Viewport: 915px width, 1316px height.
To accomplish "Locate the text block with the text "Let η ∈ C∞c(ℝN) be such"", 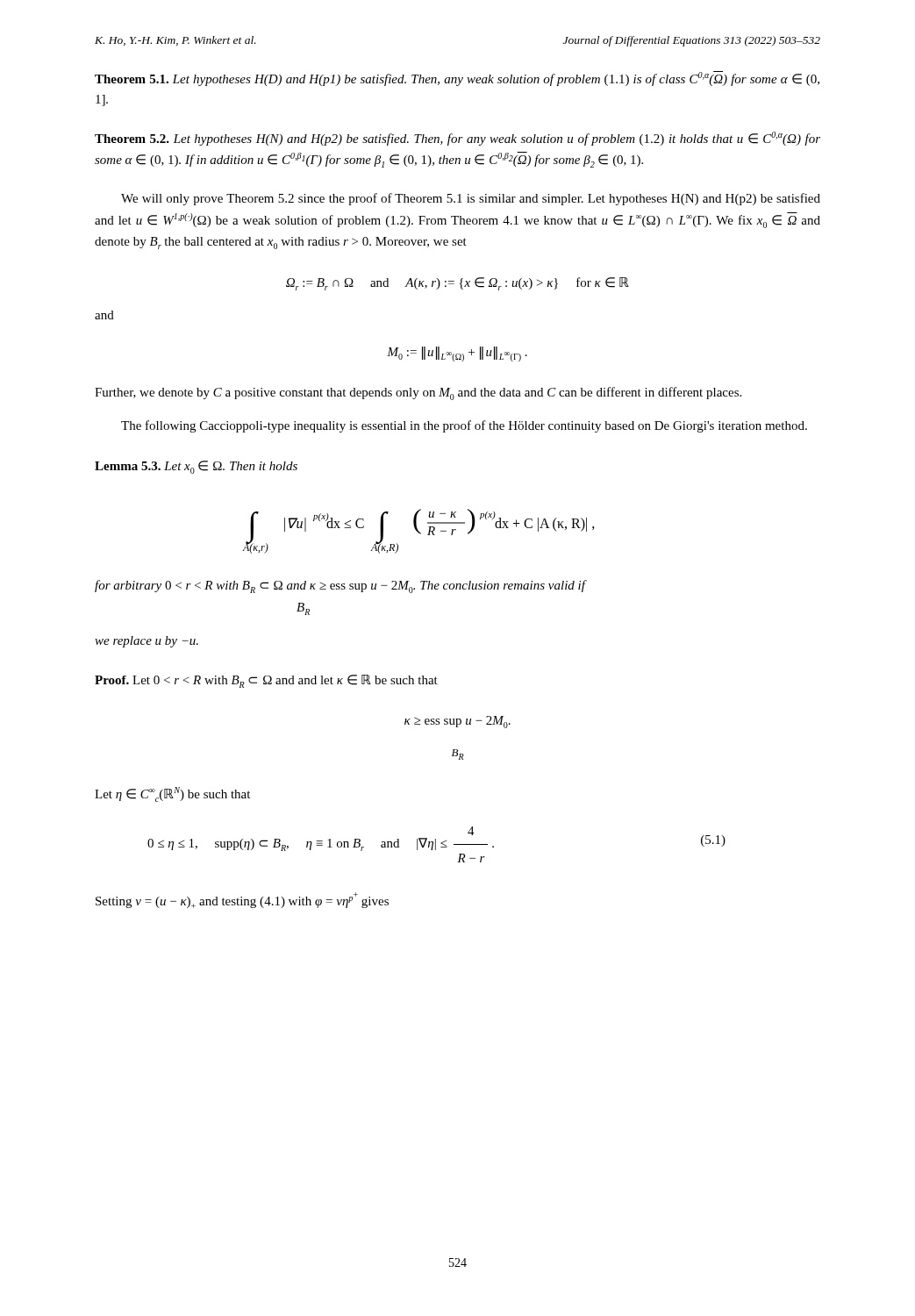I will 173,794.
